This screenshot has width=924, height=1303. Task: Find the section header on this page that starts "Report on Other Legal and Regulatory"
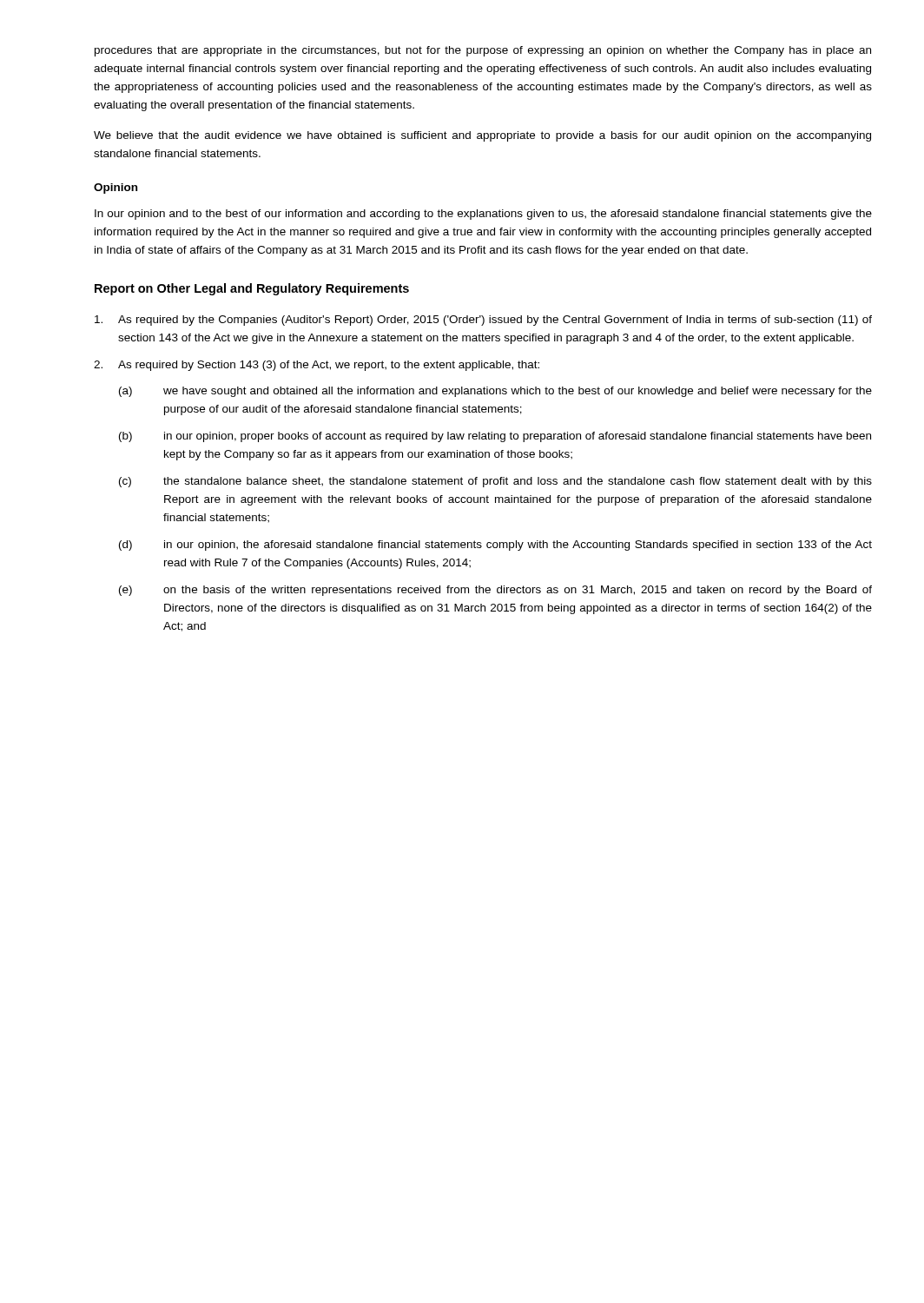252,289
